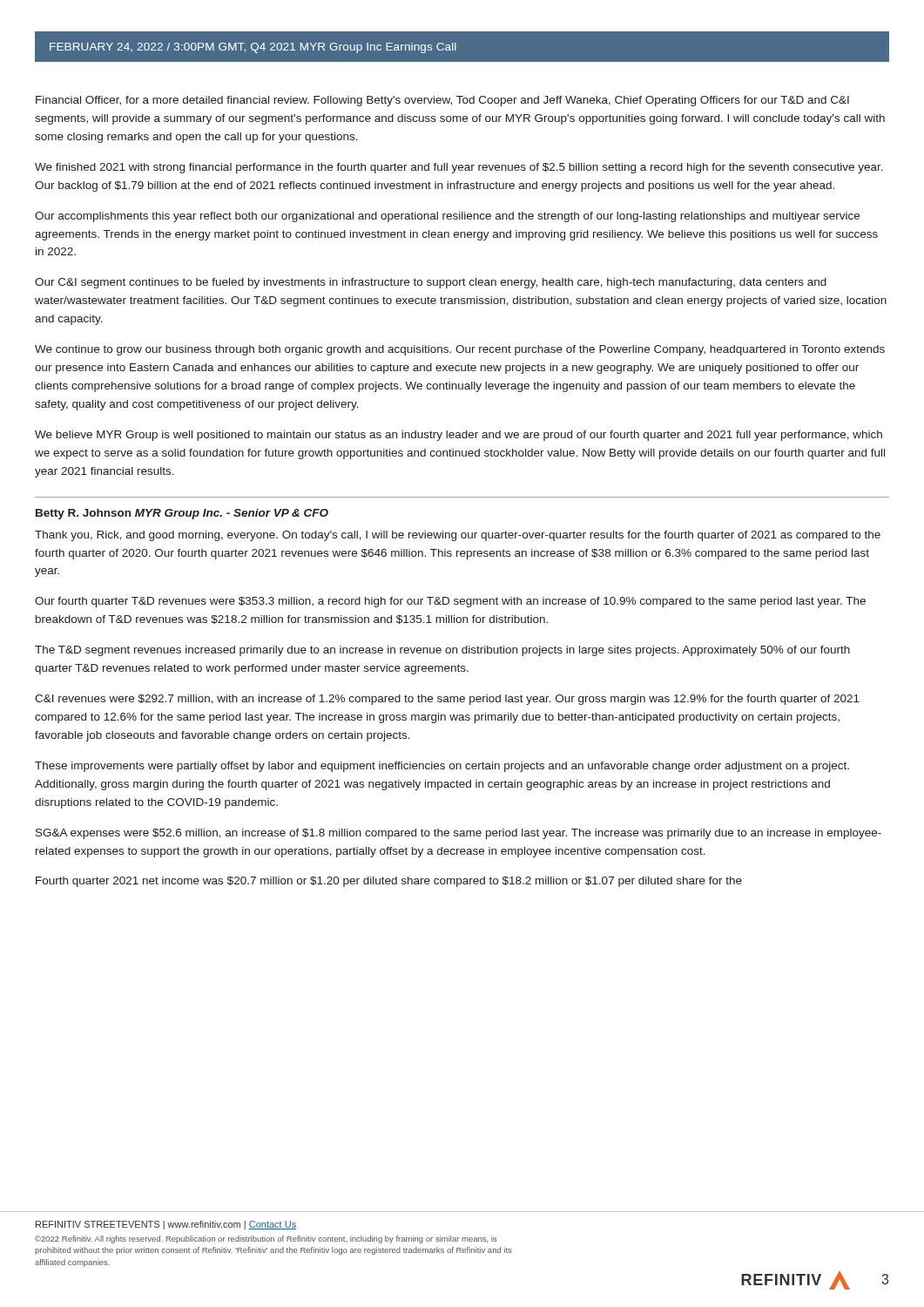
Task: Click the passage that begins "Betty R. Johnson MYR"
Action: click(182, 512)
